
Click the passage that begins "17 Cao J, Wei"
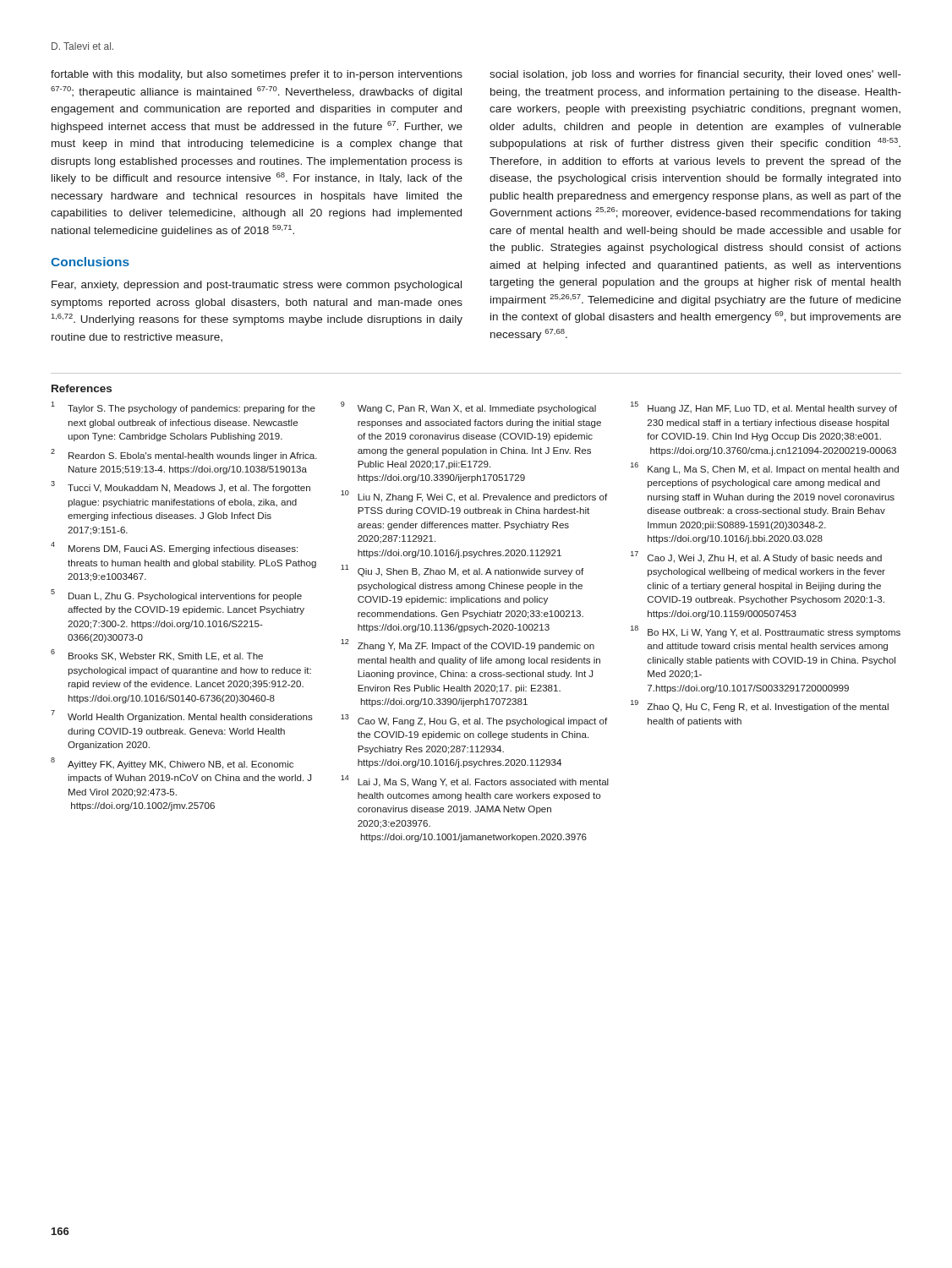pyautogui.click(x=766, y=586)
